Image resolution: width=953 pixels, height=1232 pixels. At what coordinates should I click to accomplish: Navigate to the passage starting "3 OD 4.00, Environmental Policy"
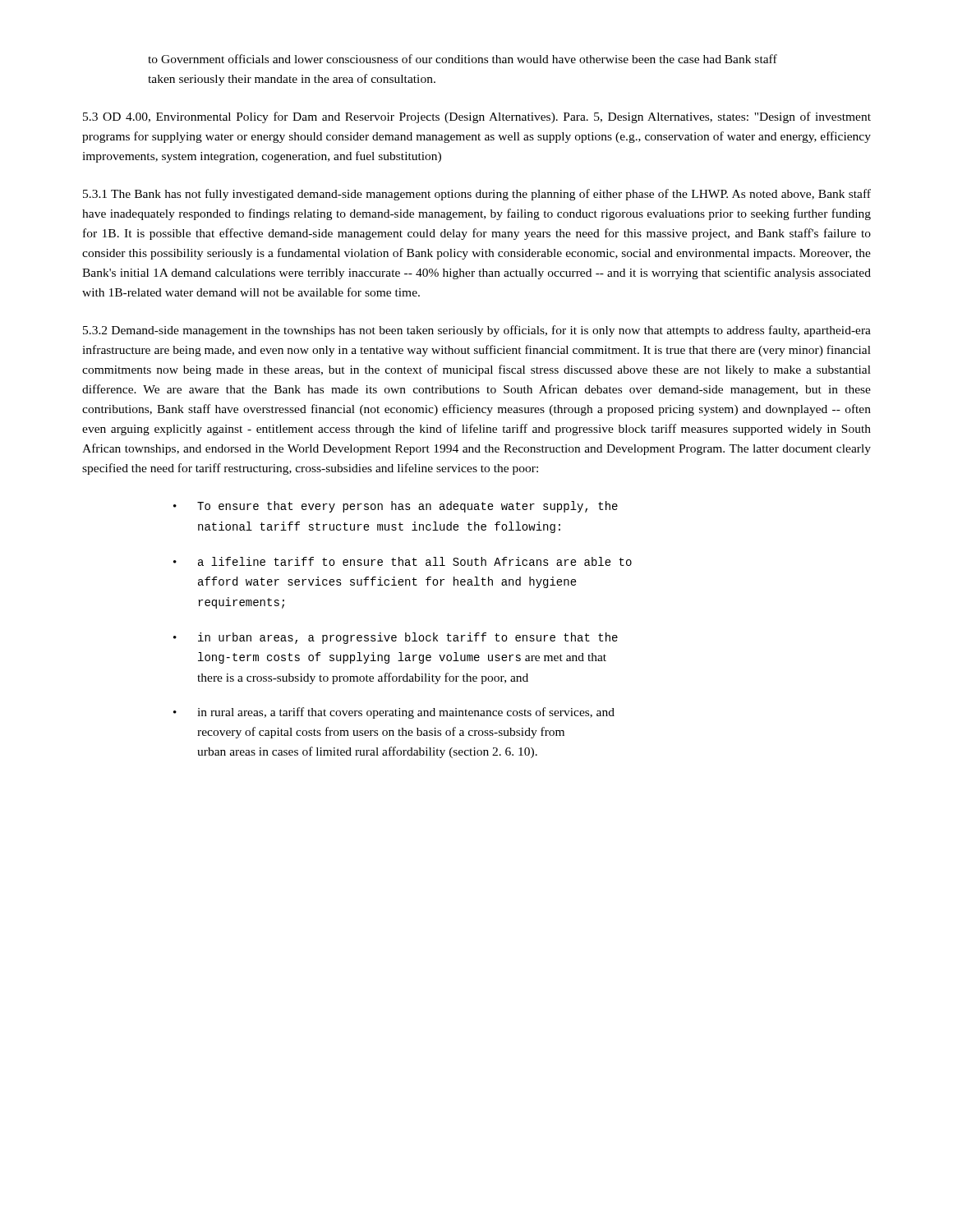click(476, 136)
